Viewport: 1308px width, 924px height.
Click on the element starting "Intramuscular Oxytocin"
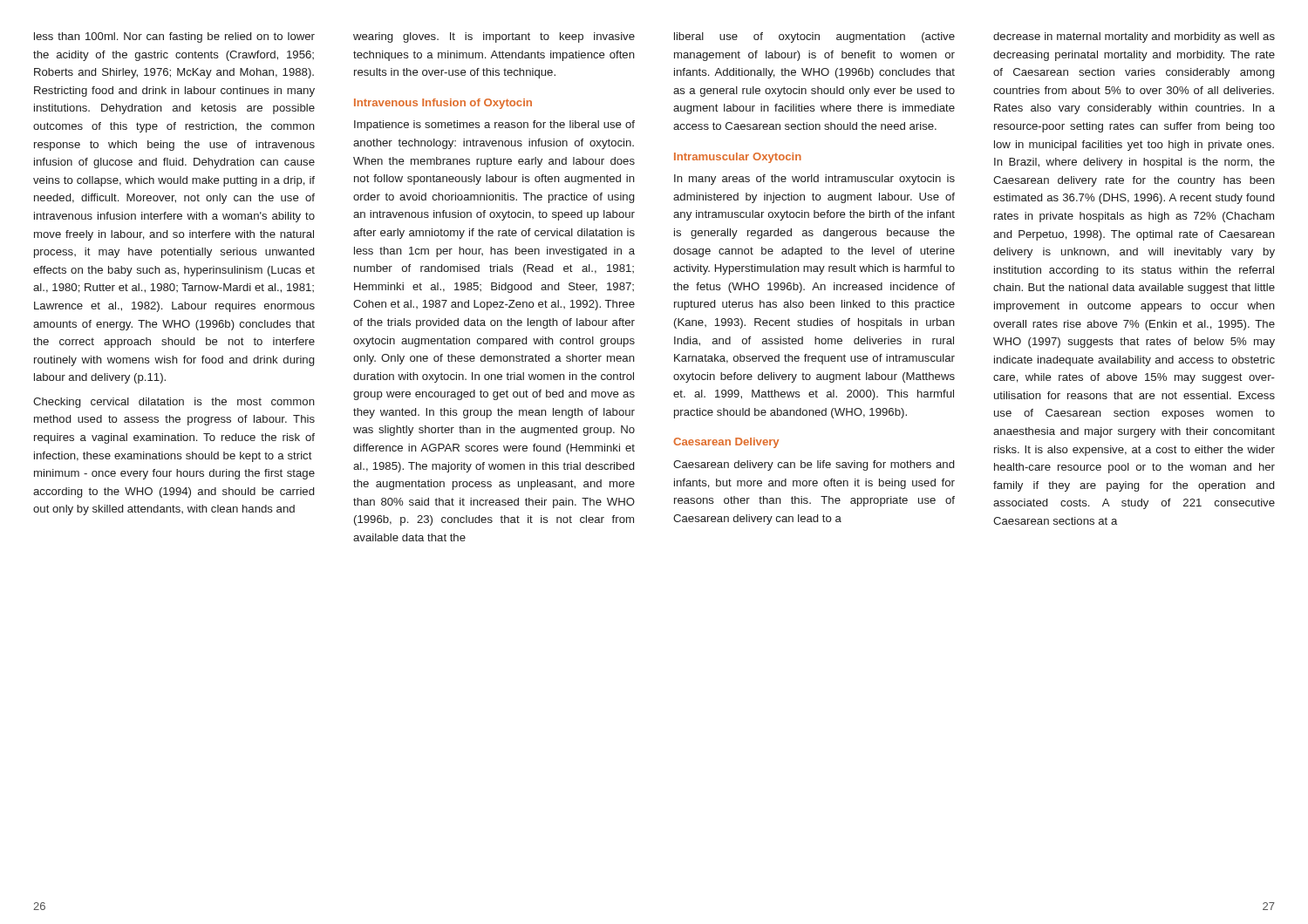pos(737,156)
